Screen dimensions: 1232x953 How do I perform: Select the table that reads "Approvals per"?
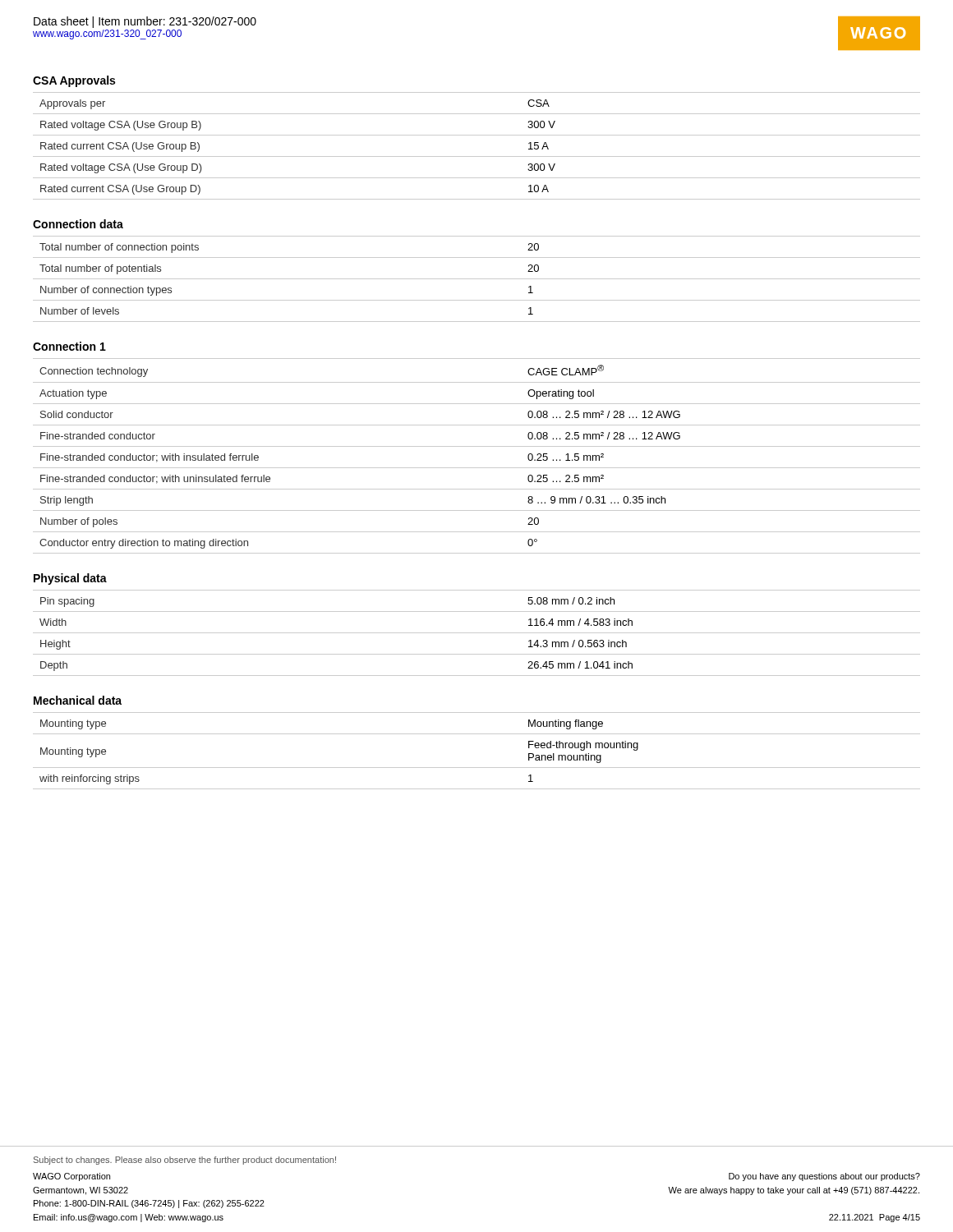pos(476,146)
